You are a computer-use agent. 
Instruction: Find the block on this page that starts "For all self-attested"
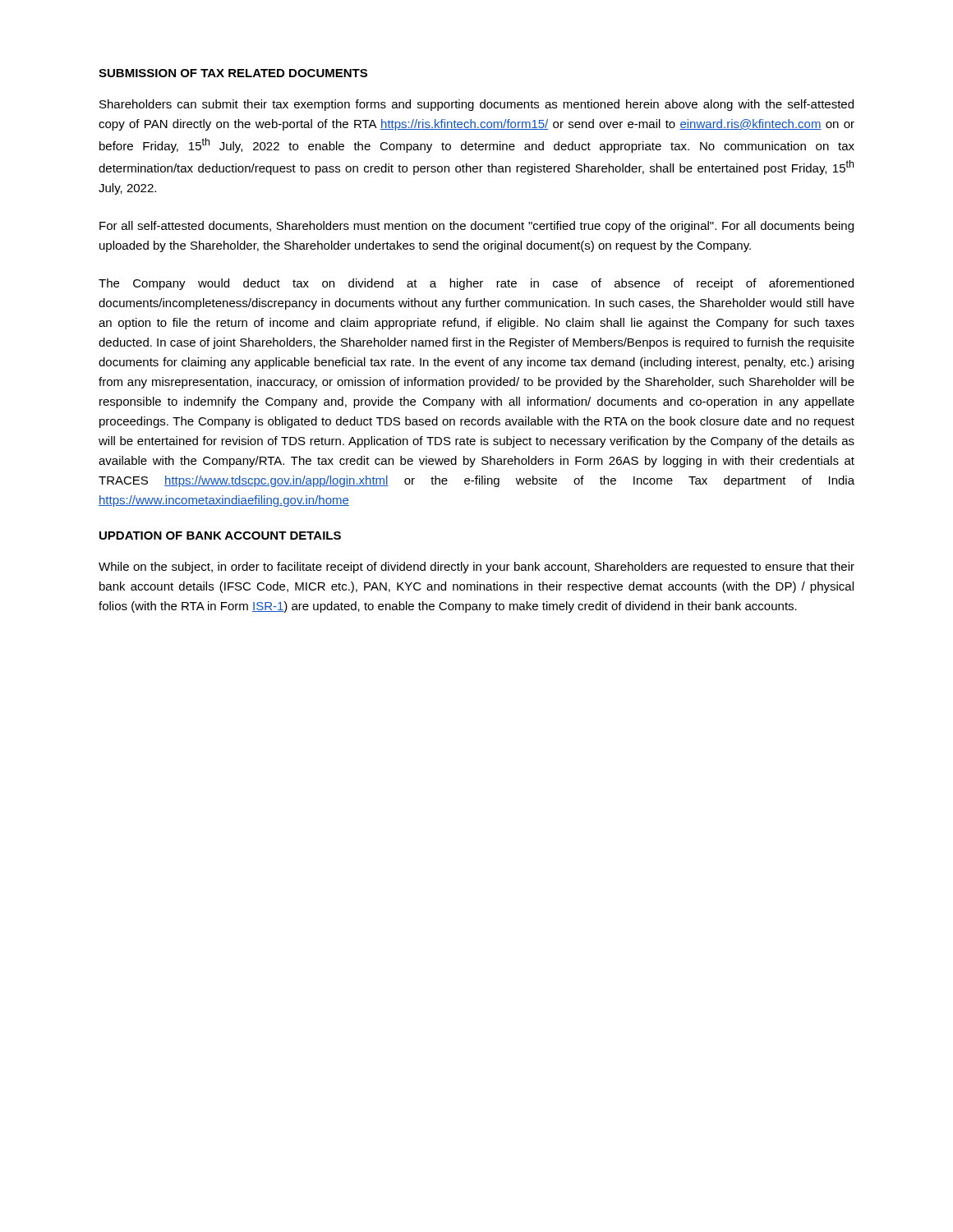coord(476,235)
